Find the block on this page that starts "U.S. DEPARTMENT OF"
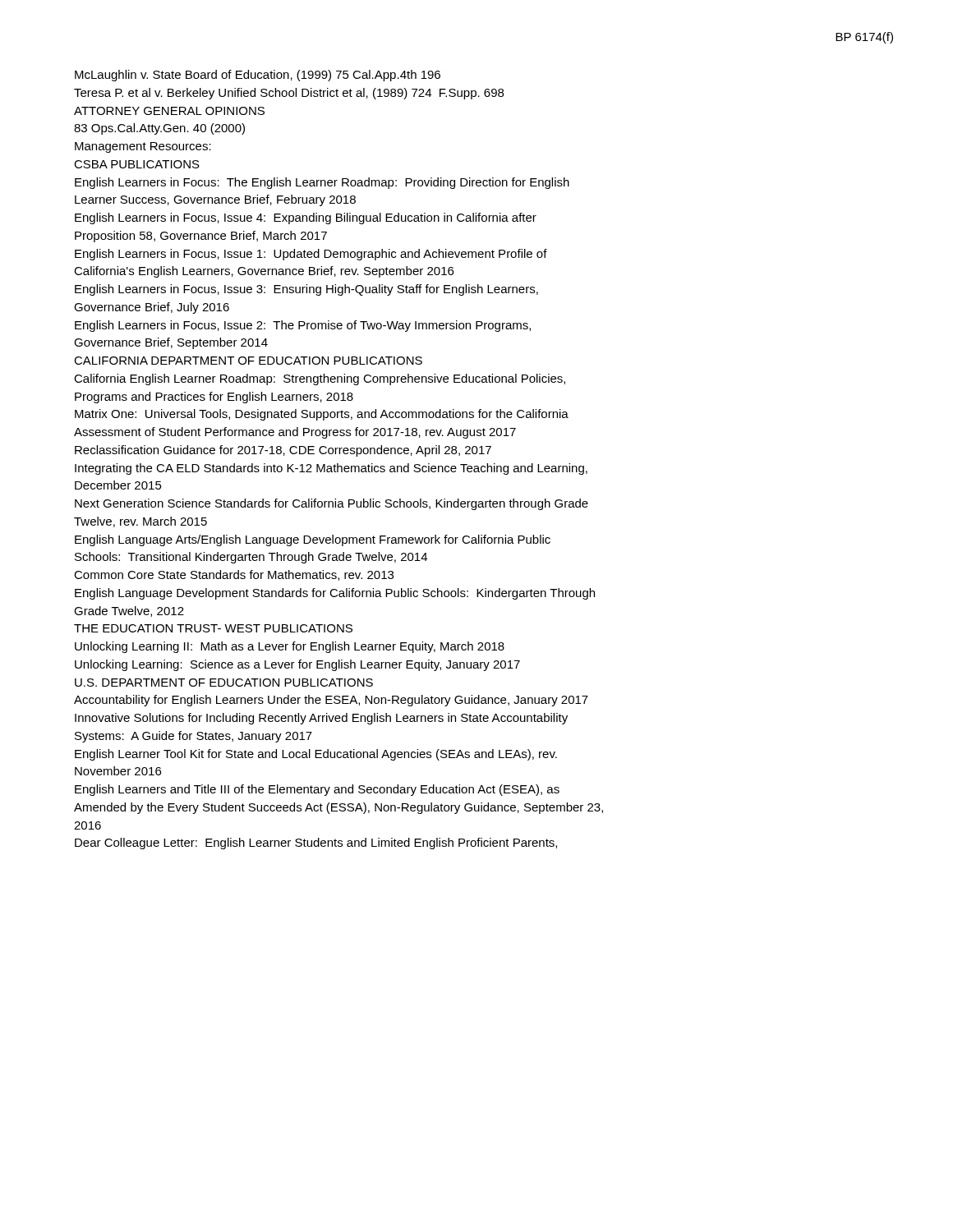 tap(224, 683)
